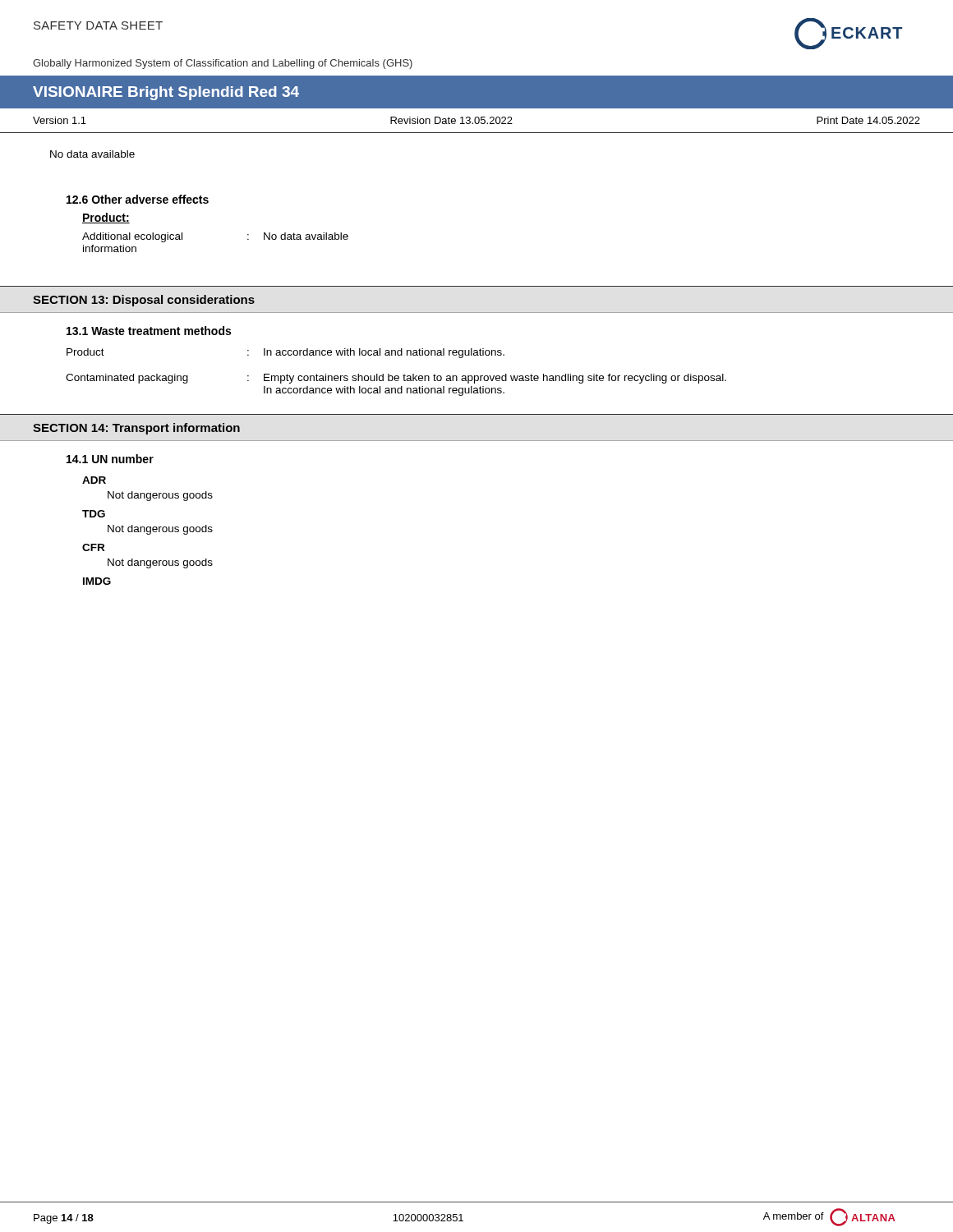Locate the text "Revision Date 13.05.2022"
953x1232 pixels.
(451, 120)
